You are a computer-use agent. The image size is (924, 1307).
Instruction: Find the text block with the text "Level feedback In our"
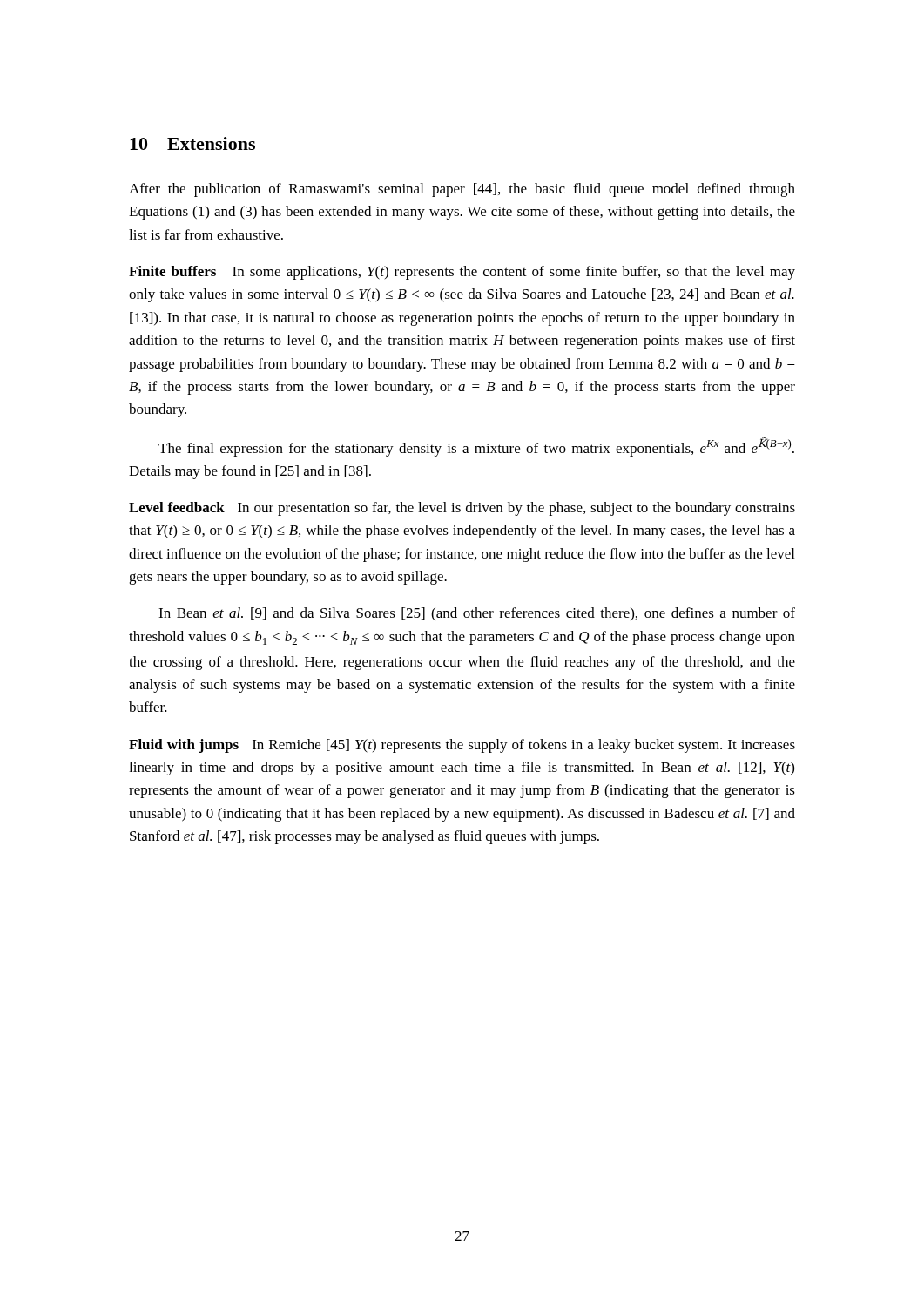(x=462, y=608)
